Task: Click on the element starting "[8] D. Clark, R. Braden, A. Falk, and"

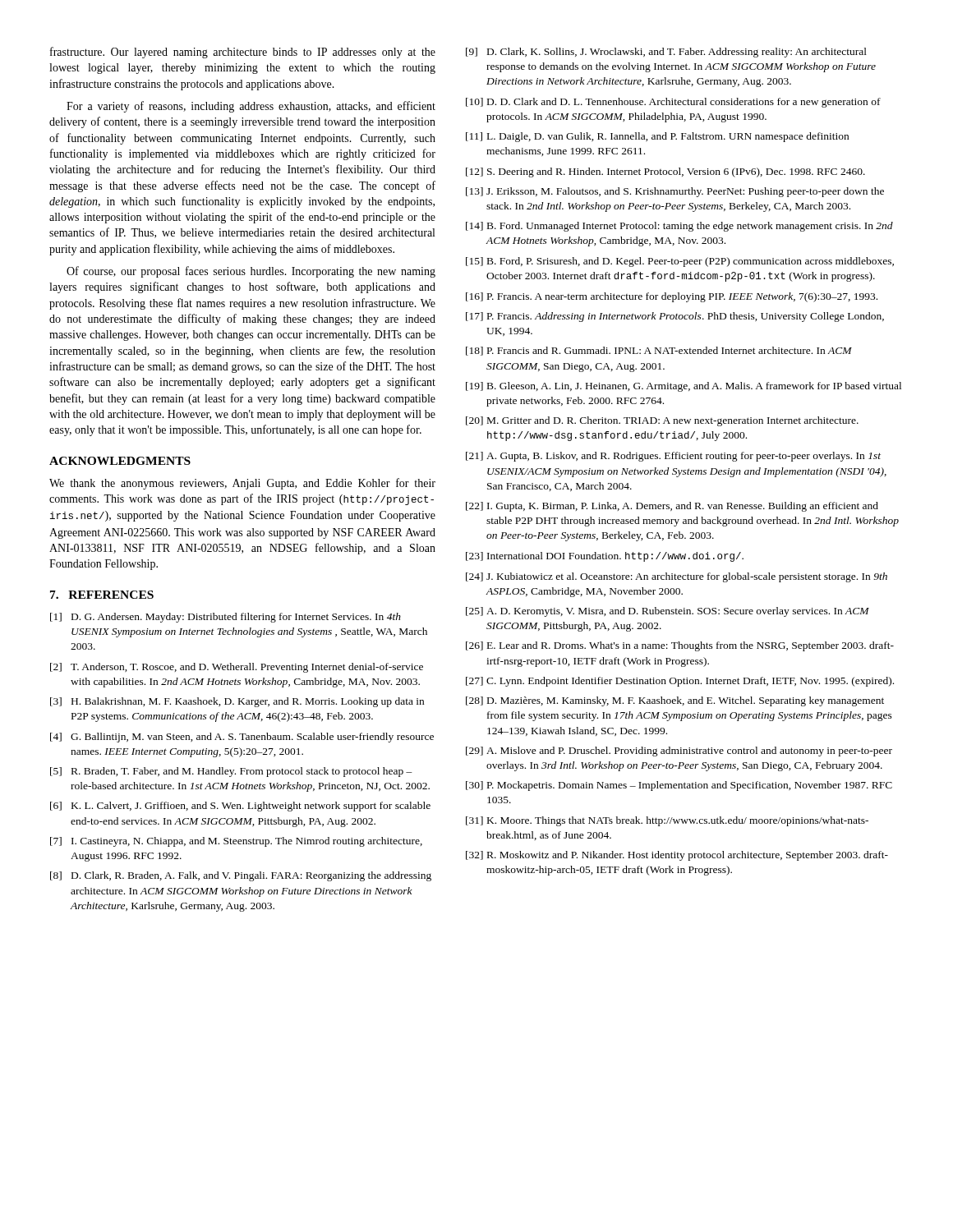Action: (x=242, y=891)
